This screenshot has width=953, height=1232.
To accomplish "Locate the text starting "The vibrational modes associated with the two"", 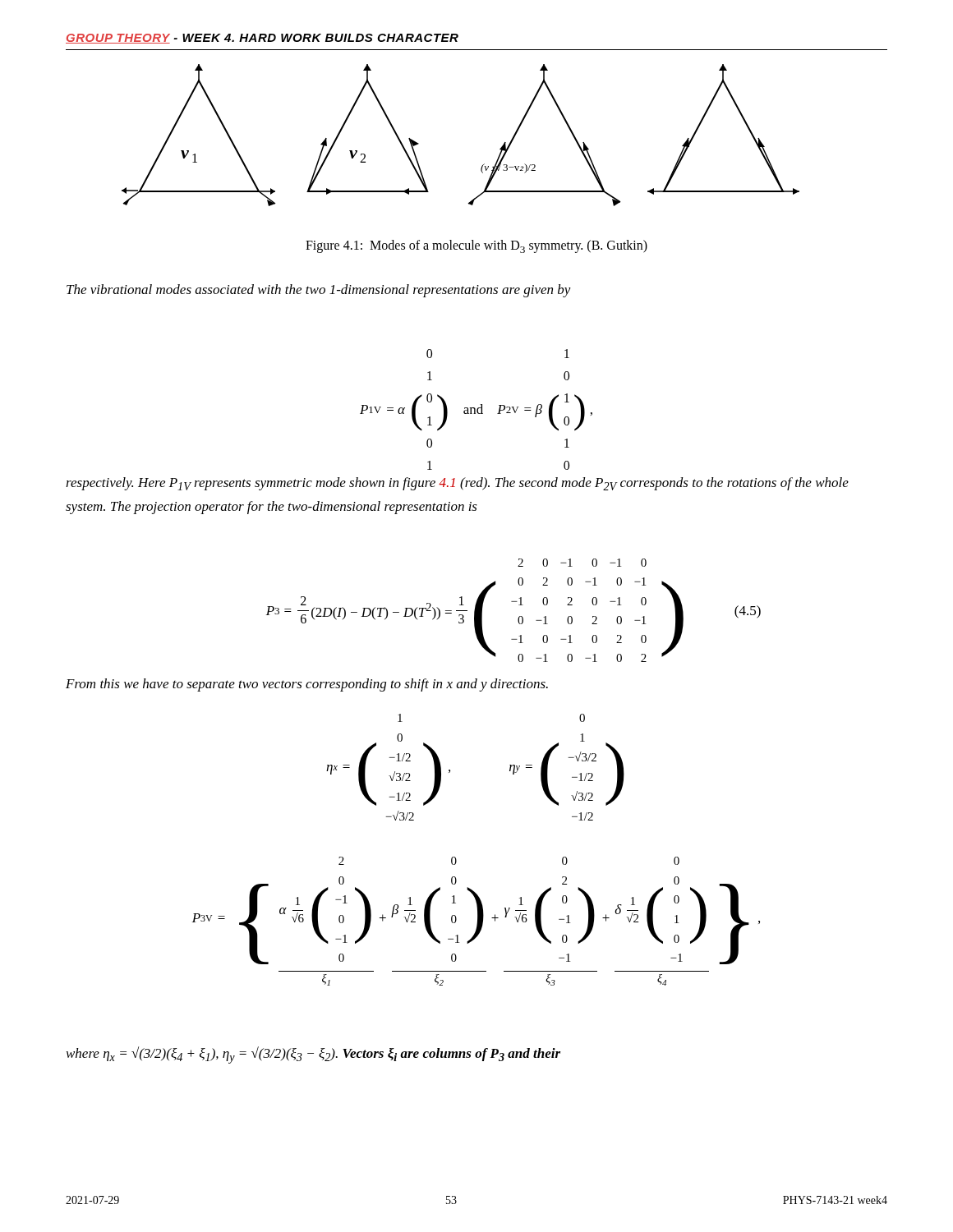I will pos(318,290).
